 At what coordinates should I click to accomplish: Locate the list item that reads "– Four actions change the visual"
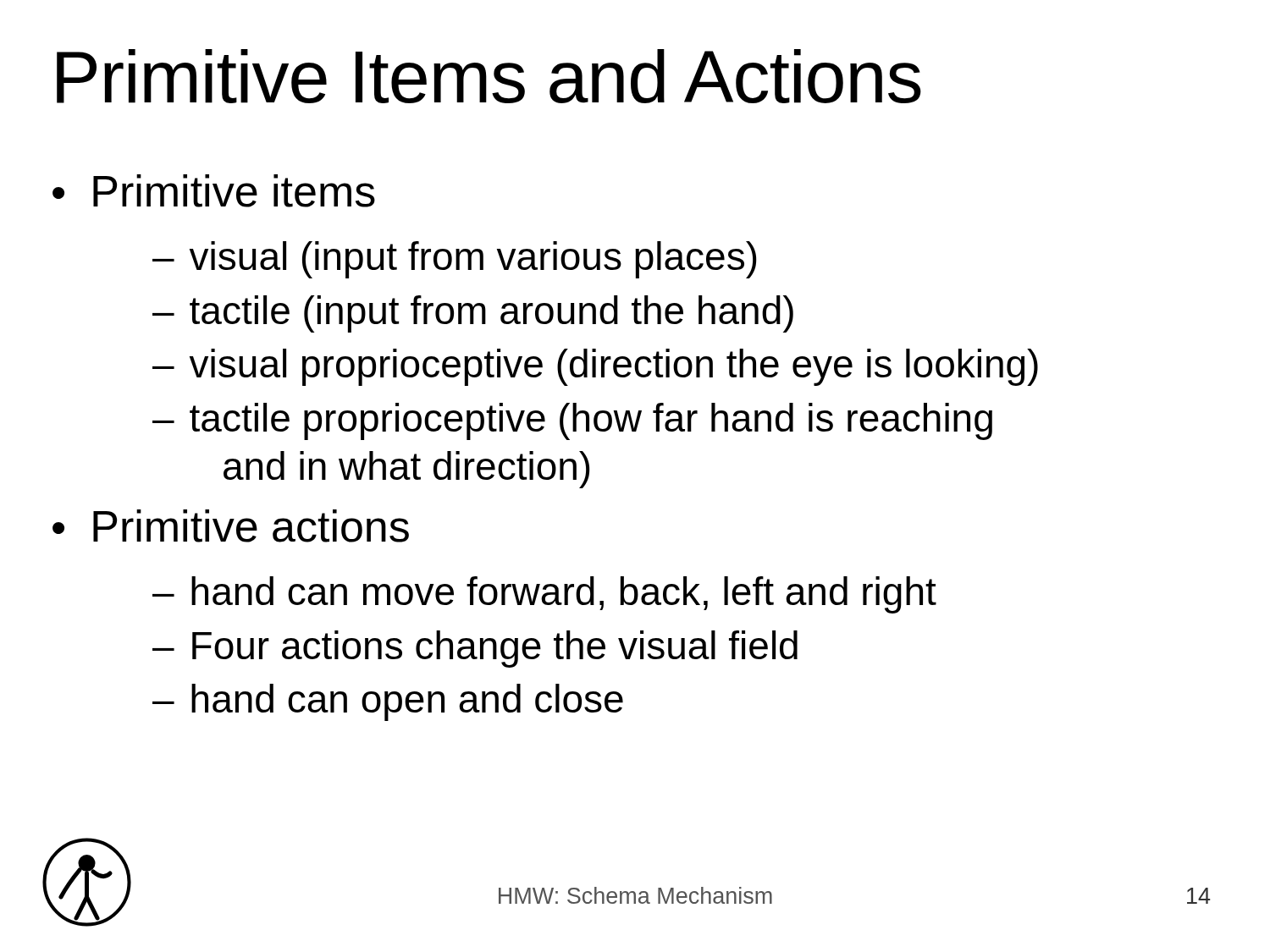click(x=476, y=646)
